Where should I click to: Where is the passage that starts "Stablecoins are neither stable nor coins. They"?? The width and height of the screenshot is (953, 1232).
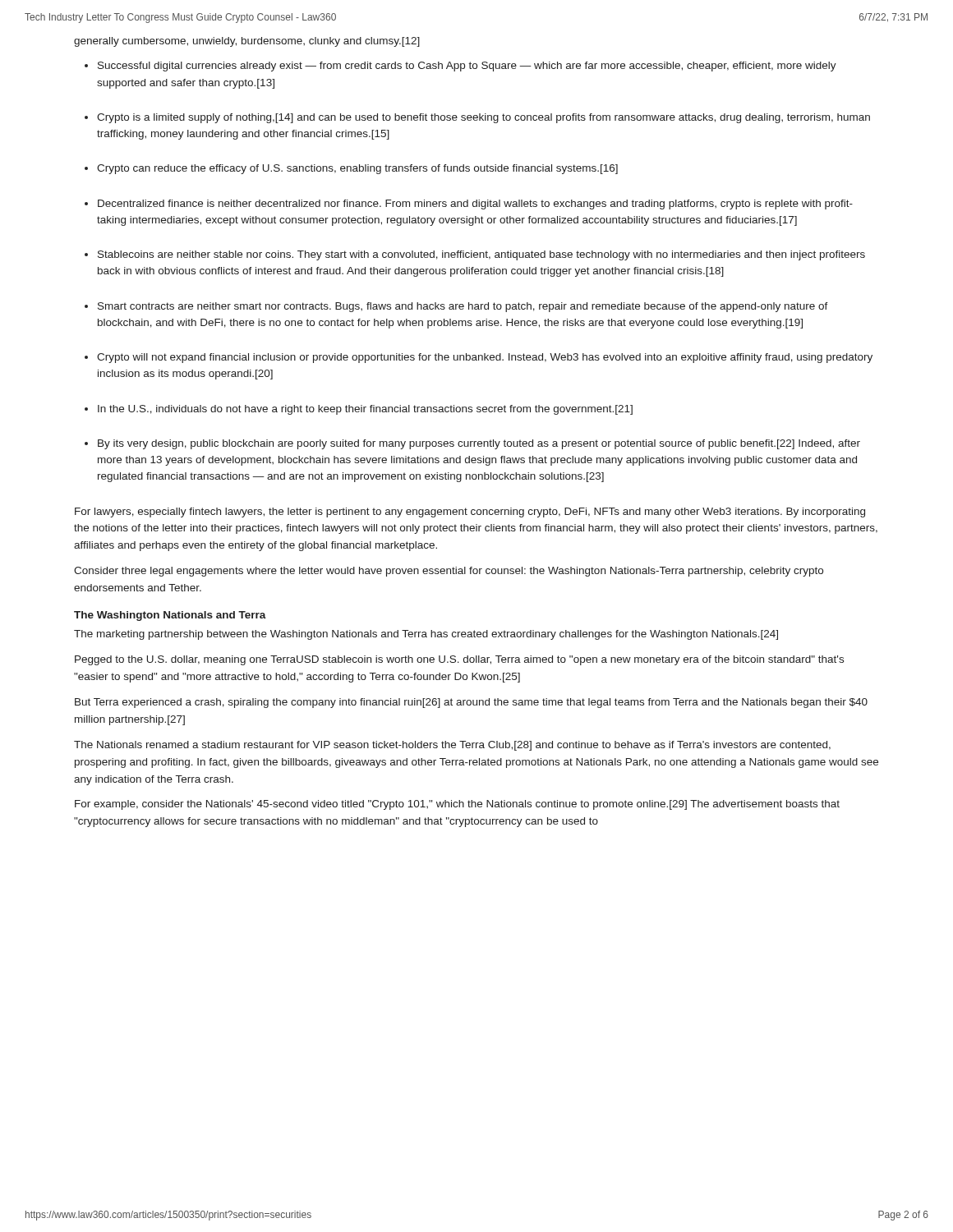pyautogui.click(x=481, y=262)
